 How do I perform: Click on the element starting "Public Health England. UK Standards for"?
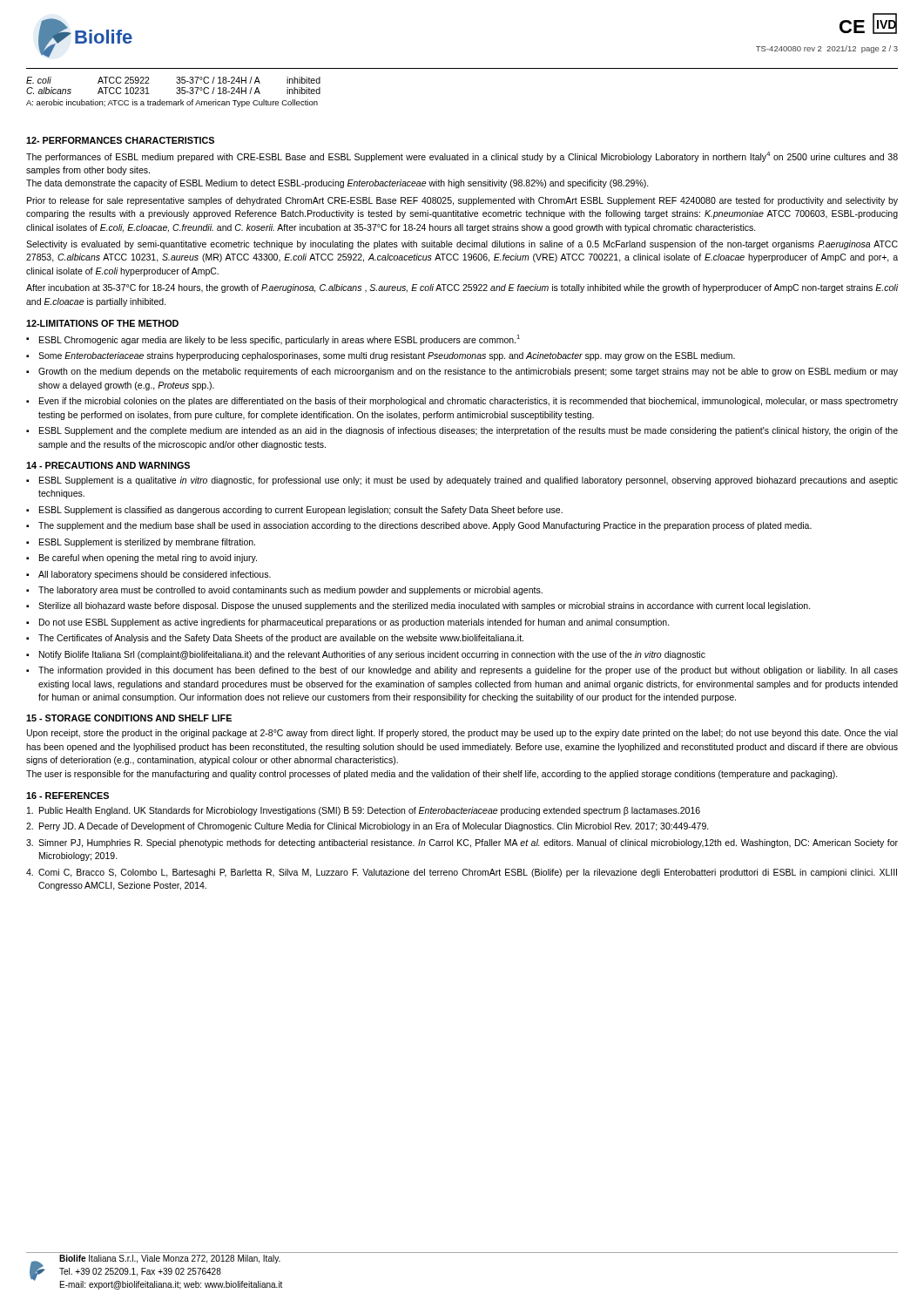coord(462,811)
